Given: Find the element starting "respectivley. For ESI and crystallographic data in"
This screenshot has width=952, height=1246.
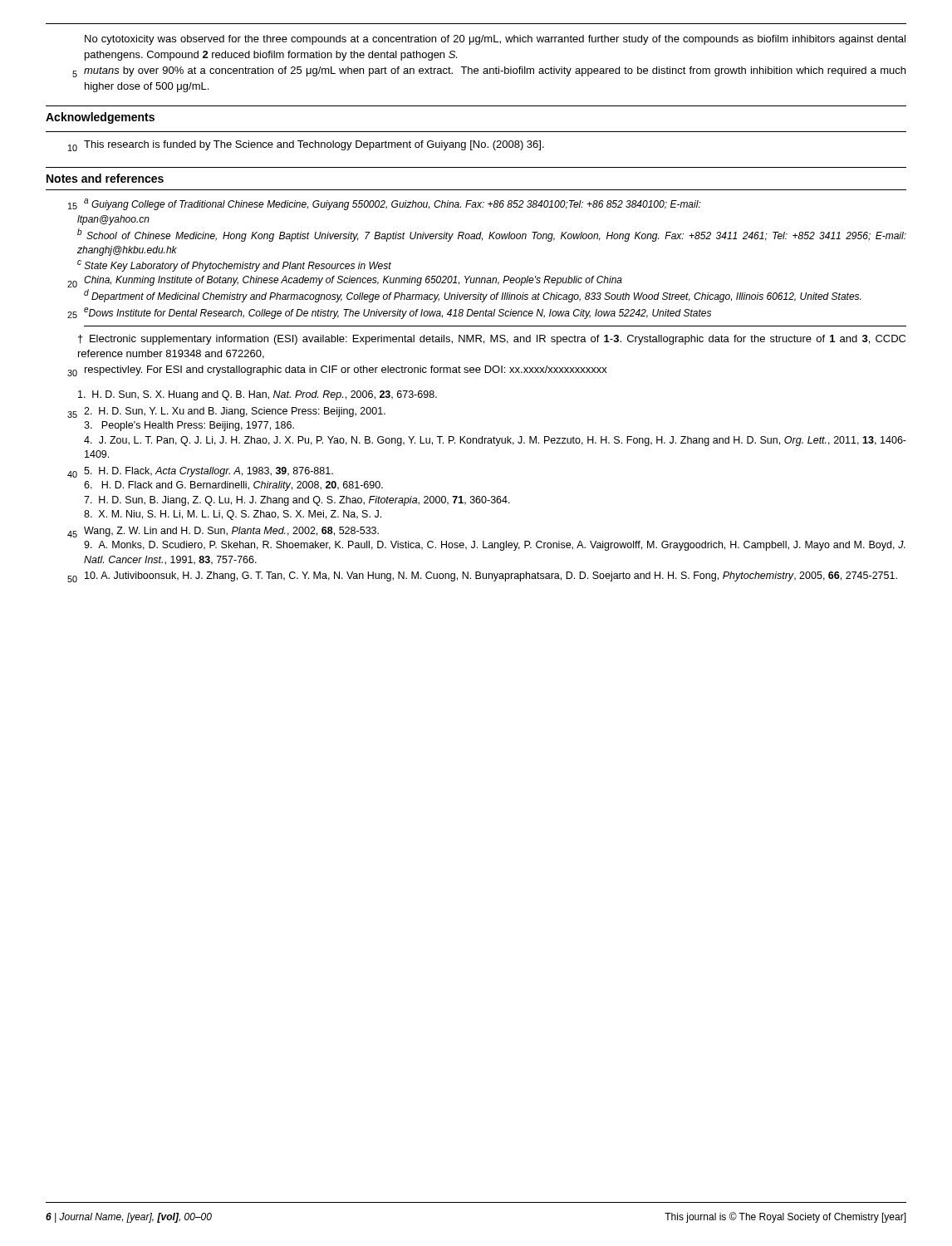Looking at the screenshot, I should (x=345, y=369).
